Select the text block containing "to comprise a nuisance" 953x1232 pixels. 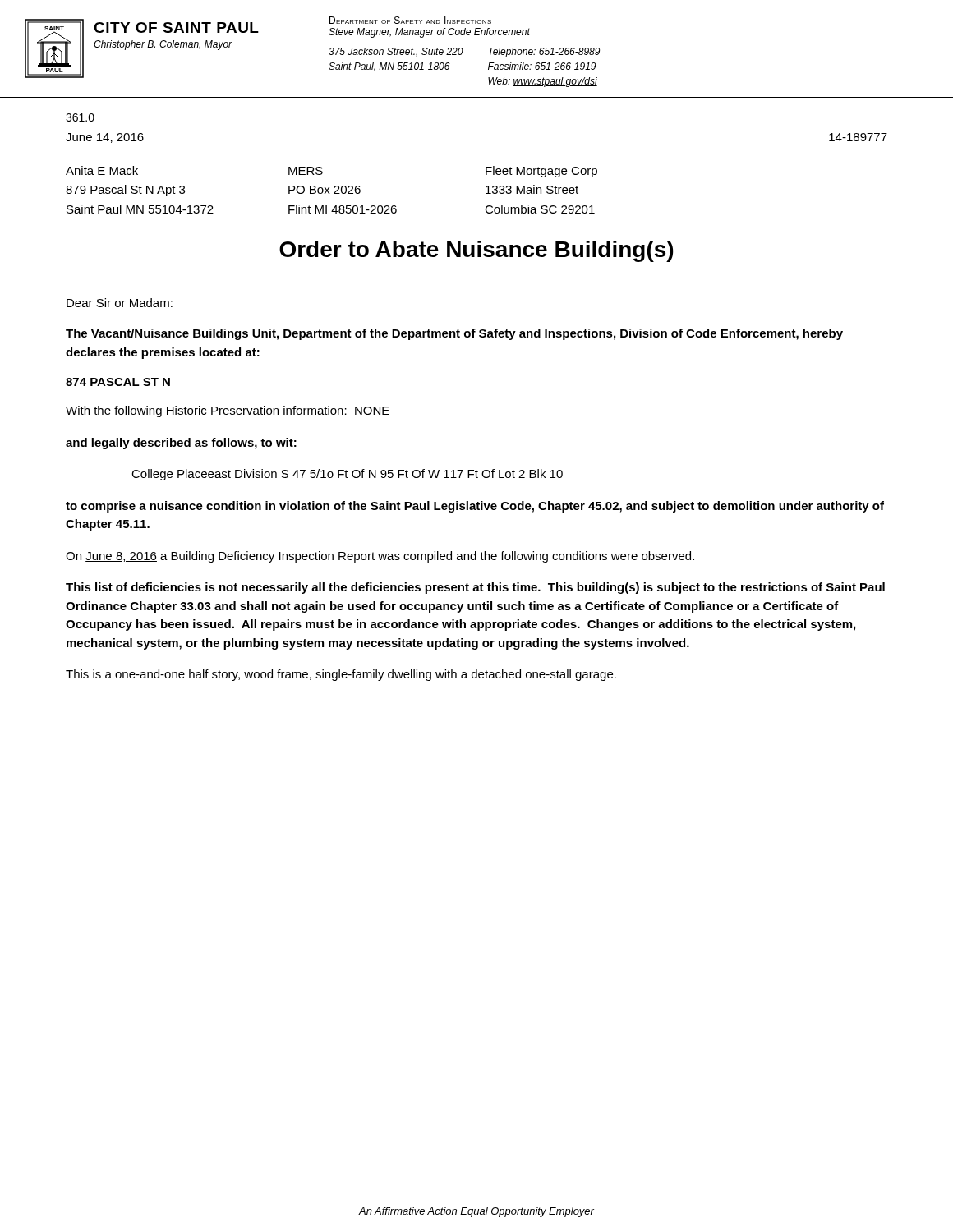475,514
